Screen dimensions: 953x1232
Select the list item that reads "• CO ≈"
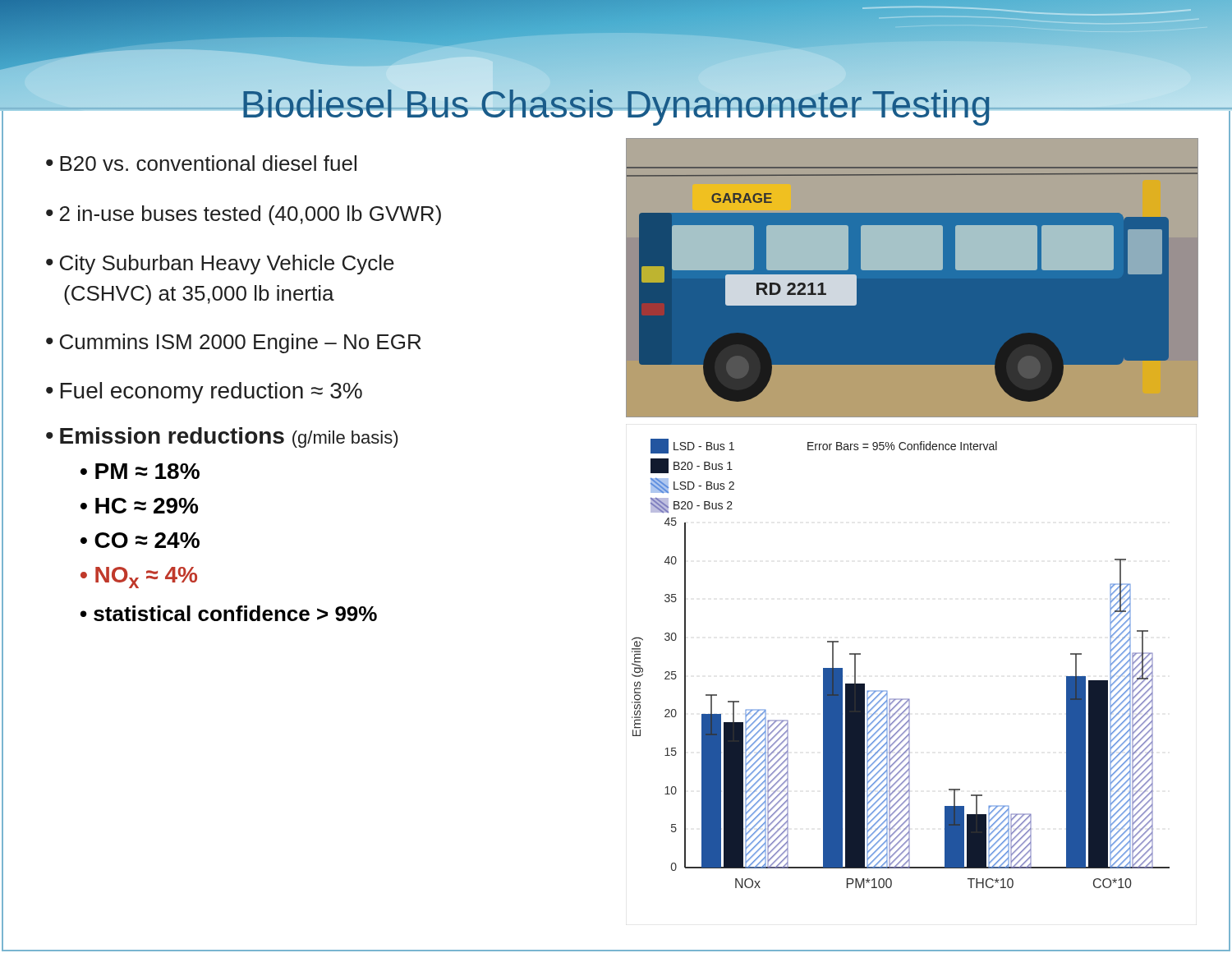(x=140, y=540)
